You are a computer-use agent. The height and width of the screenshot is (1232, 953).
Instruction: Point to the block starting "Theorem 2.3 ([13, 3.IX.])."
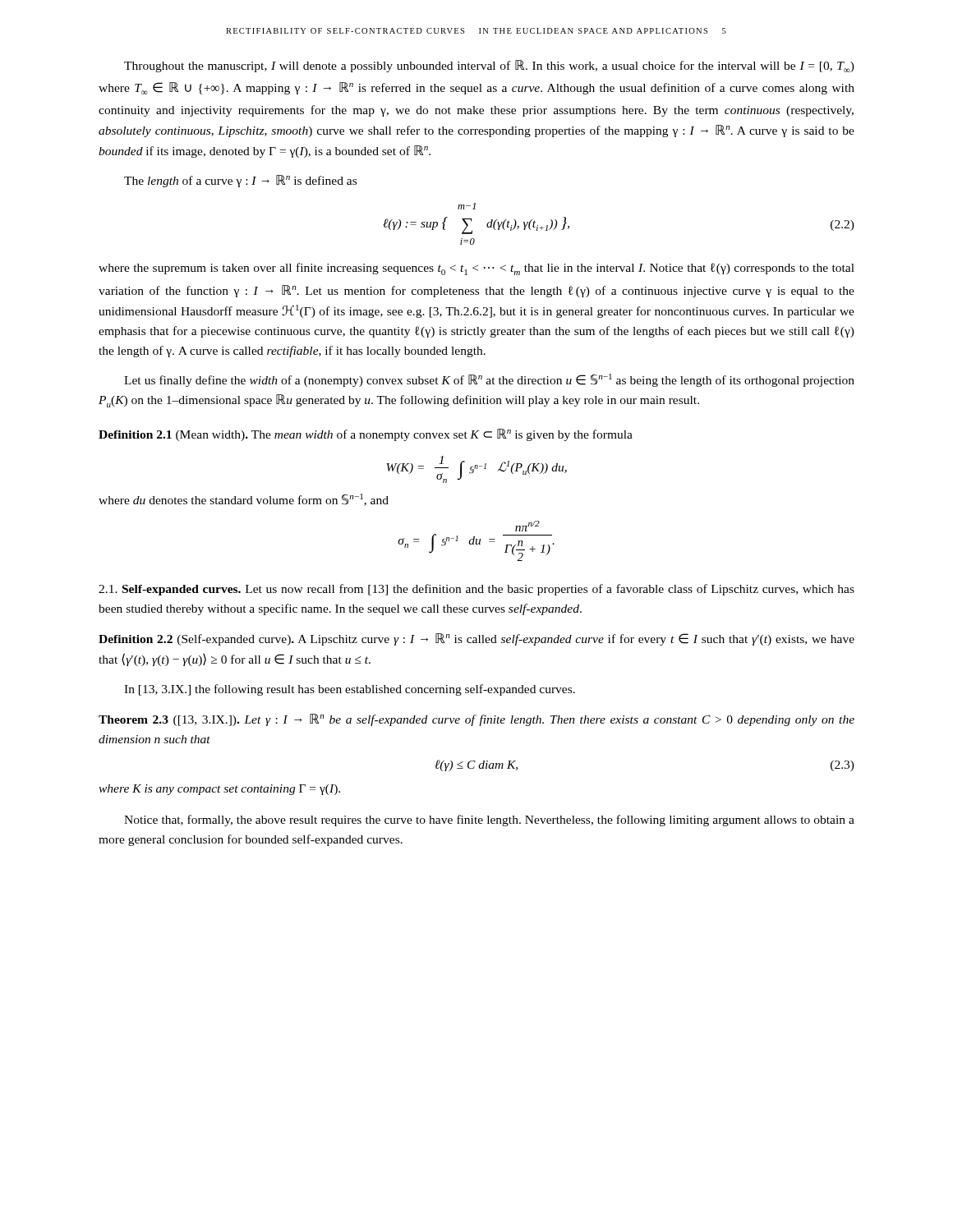click(476, 729)
